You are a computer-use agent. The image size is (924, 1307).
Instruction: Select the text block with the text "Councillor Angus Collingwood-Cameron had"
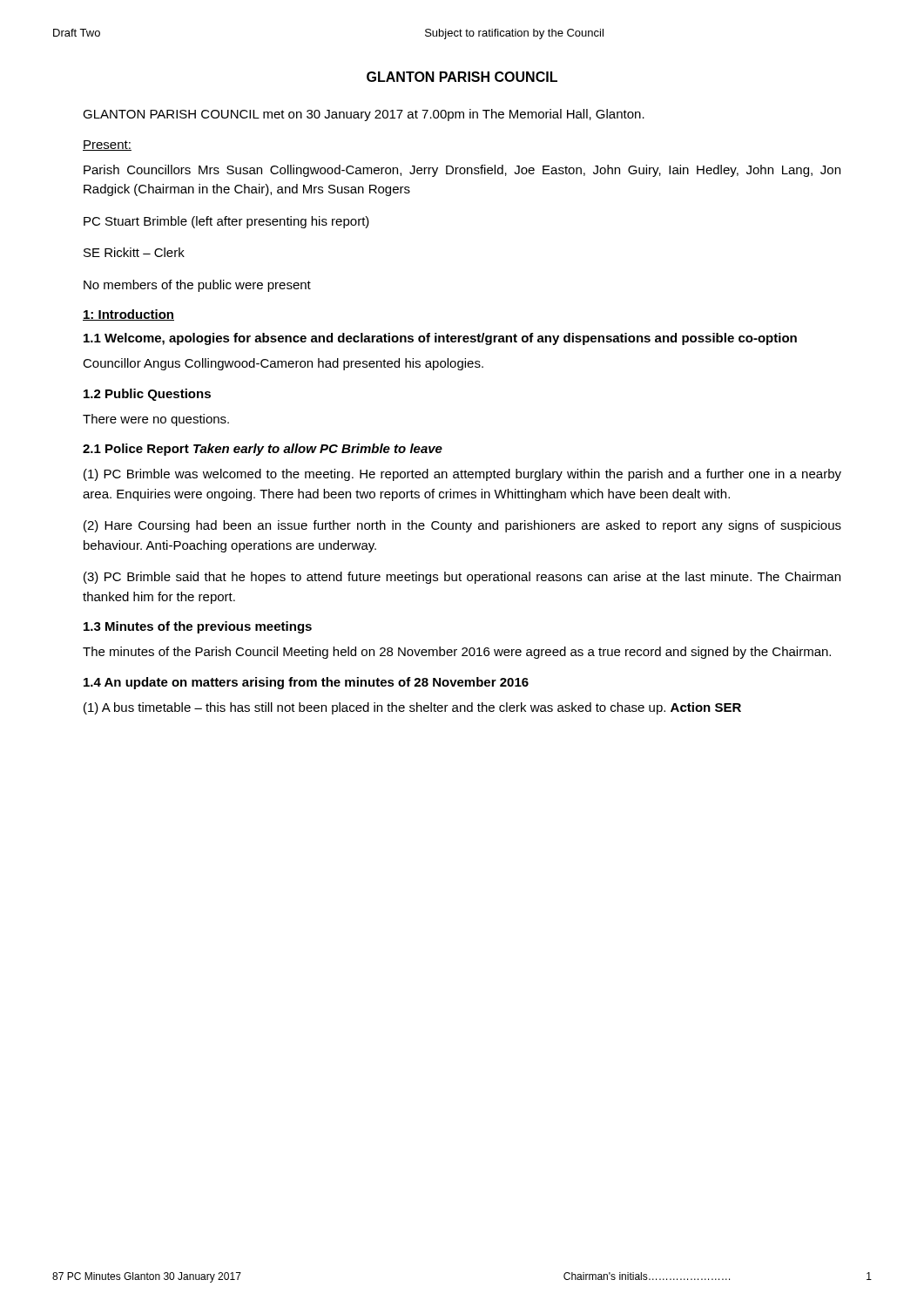click(284, 363)
